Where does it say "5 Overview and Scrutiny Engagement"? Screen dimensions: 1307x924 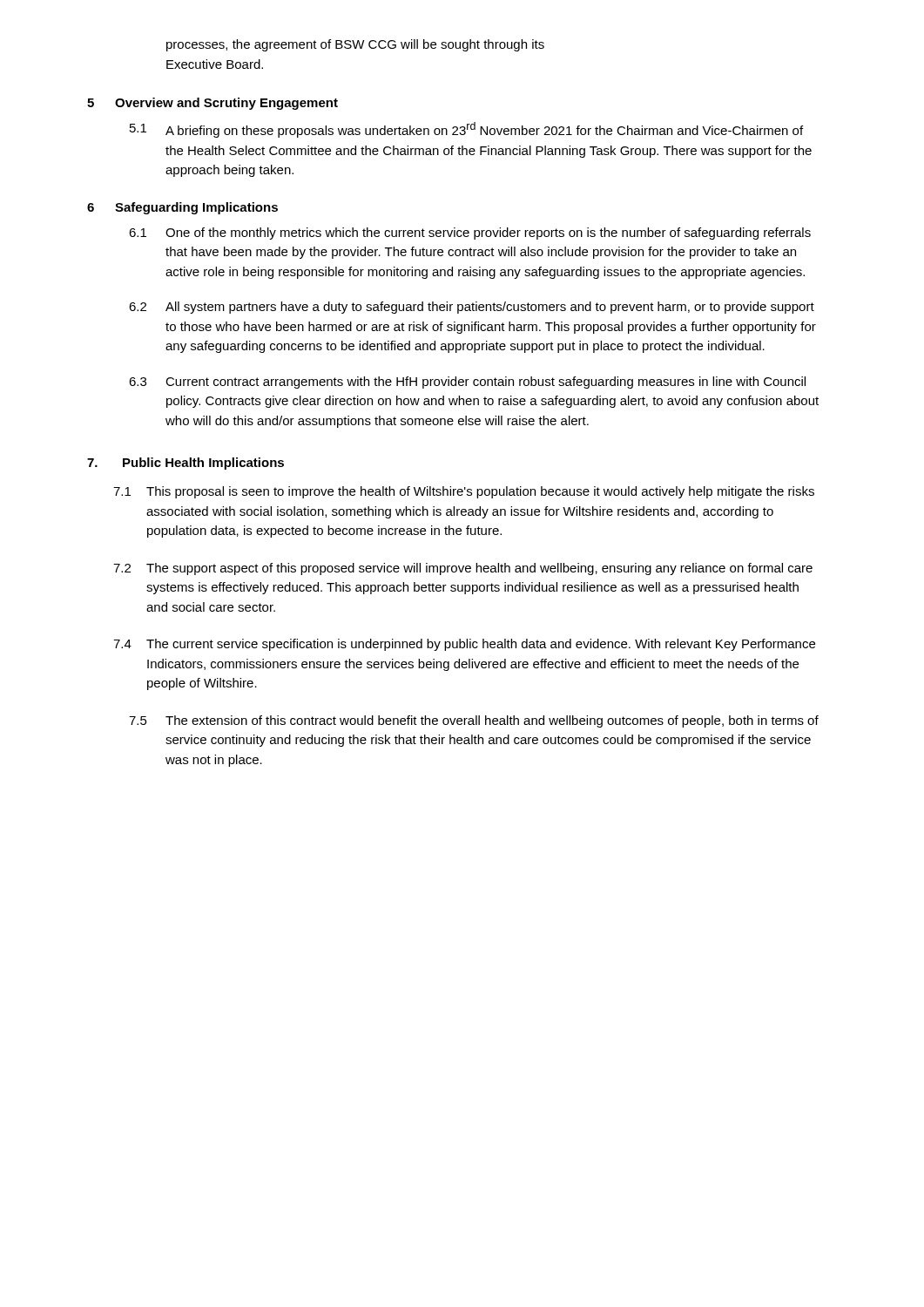click(212, 102)
